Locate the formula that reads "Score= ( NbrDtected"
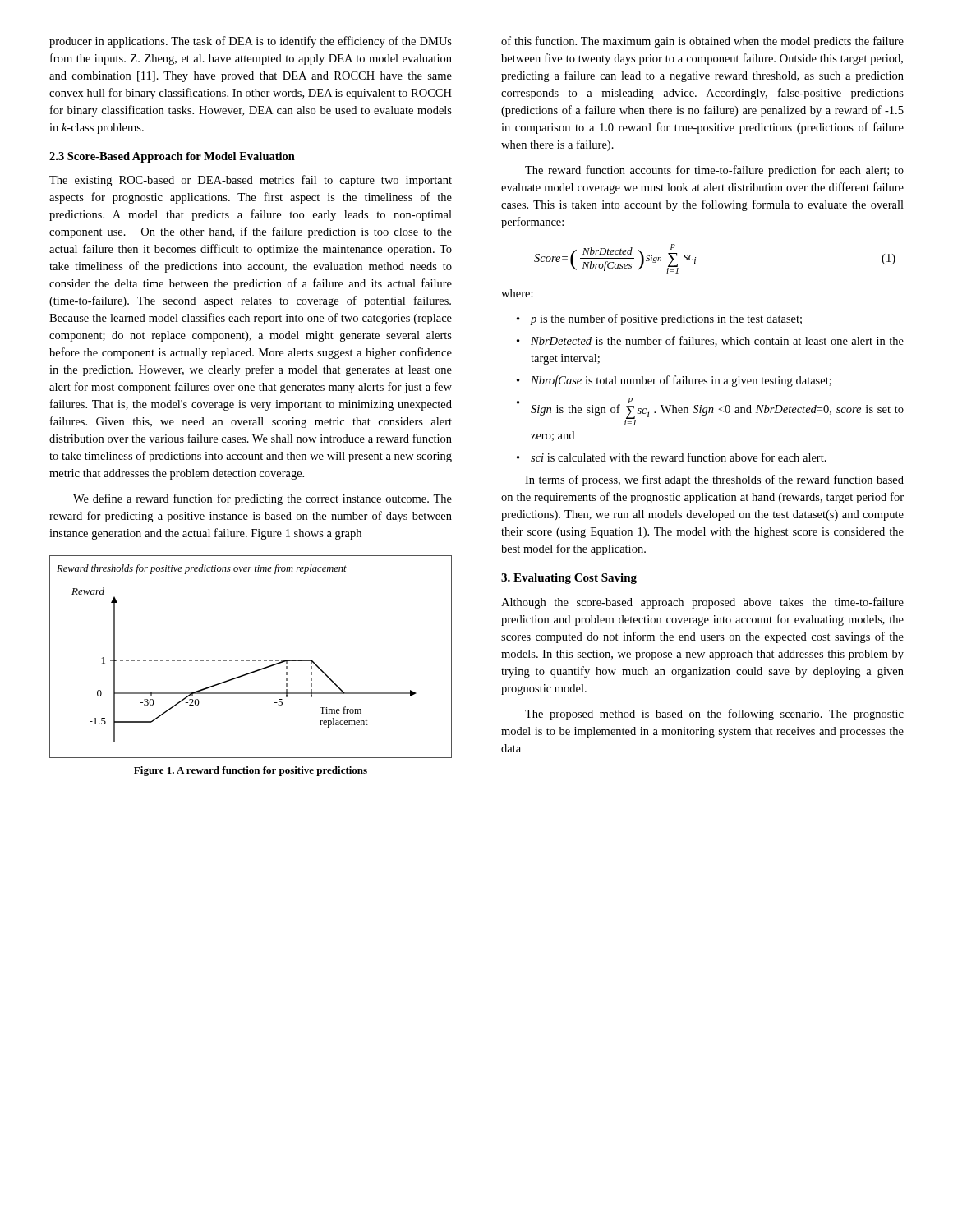 tap(702, 258)
